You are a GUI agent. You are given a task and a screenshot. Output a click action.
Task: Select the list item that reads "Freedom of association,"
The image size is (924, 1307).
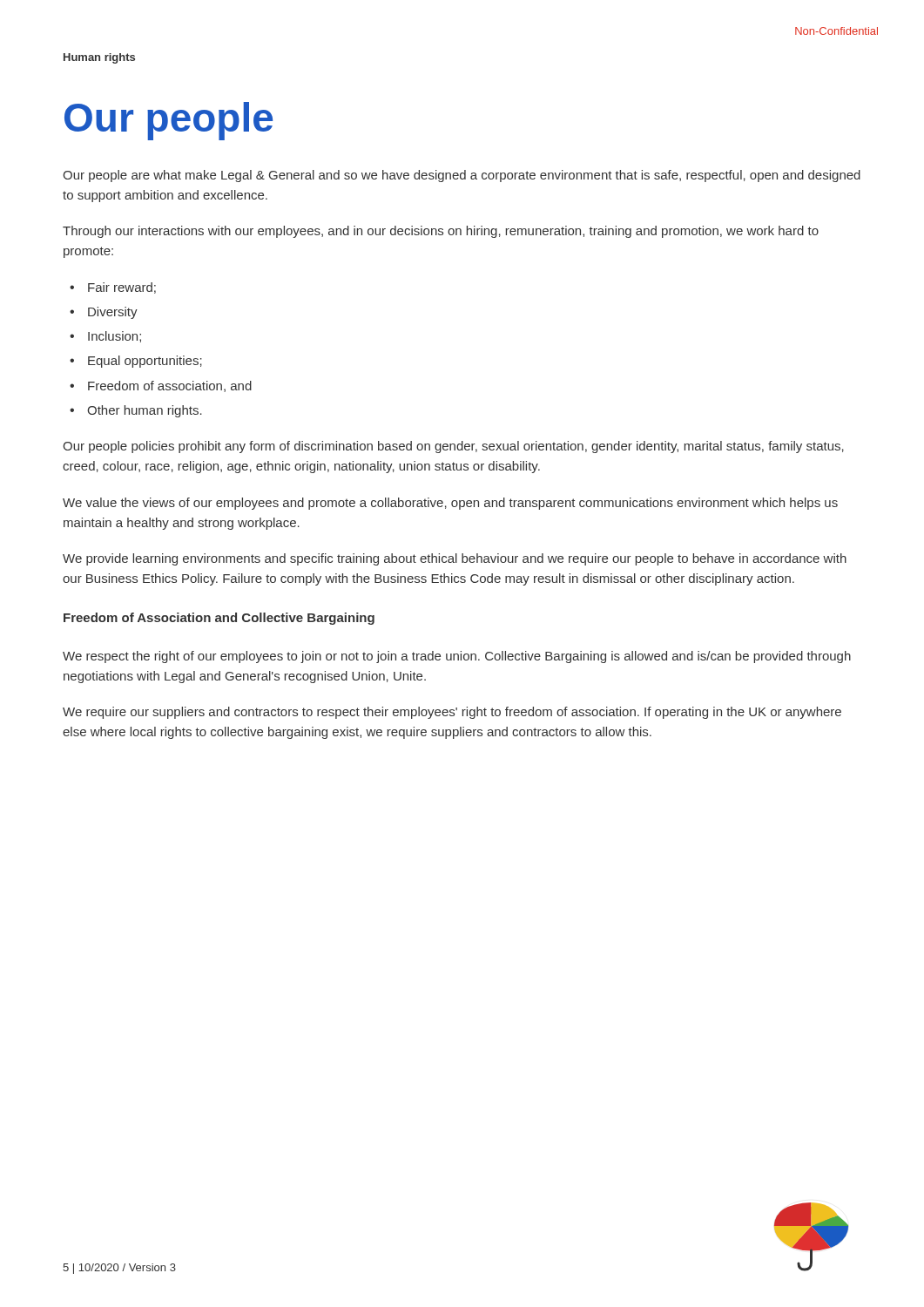pyautogui.click(x=170, y=385)
